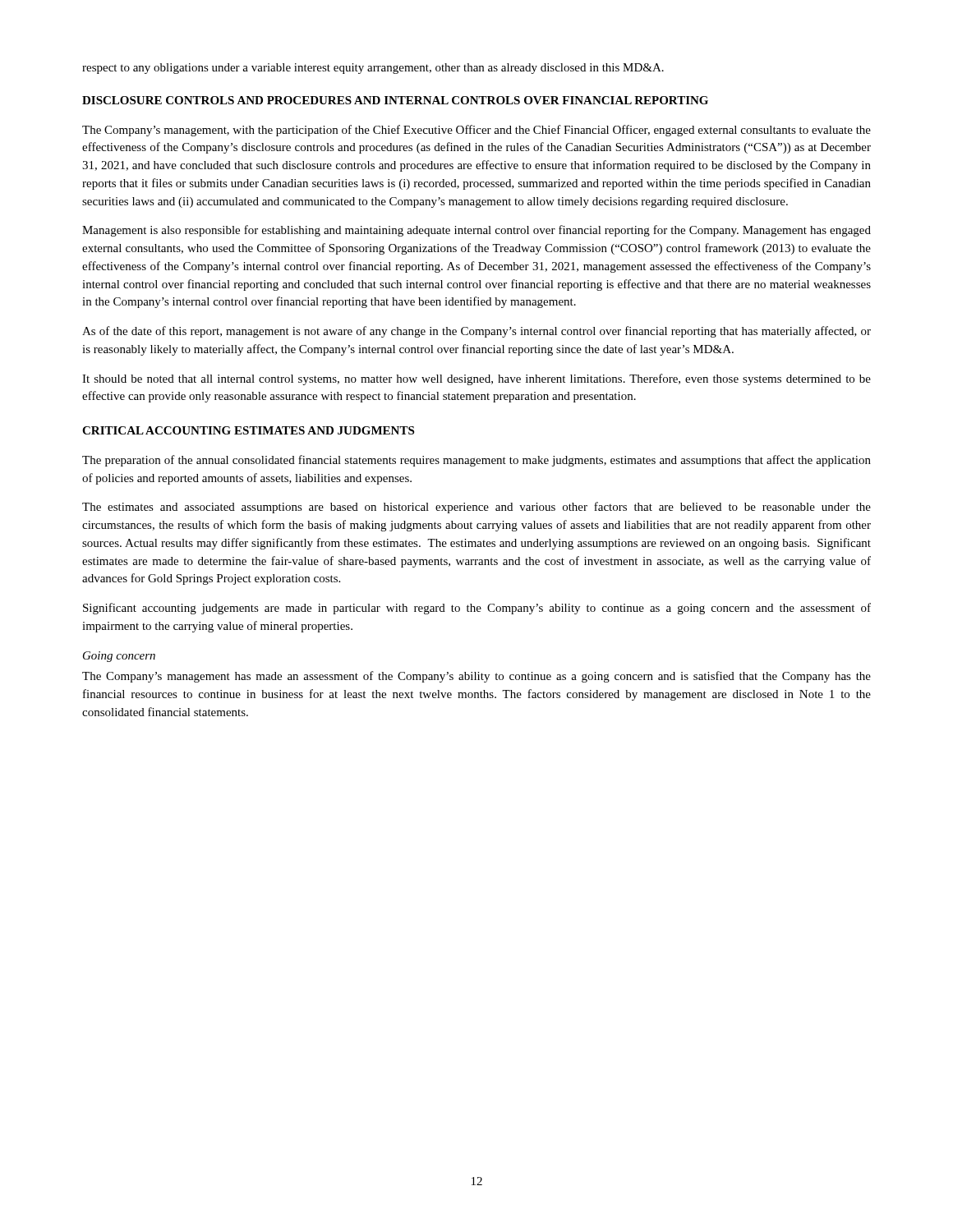Select the region starting "The Company’s management,"
Screen dimensions: 1232x953
pyautogui.click(x=476, y=165)
